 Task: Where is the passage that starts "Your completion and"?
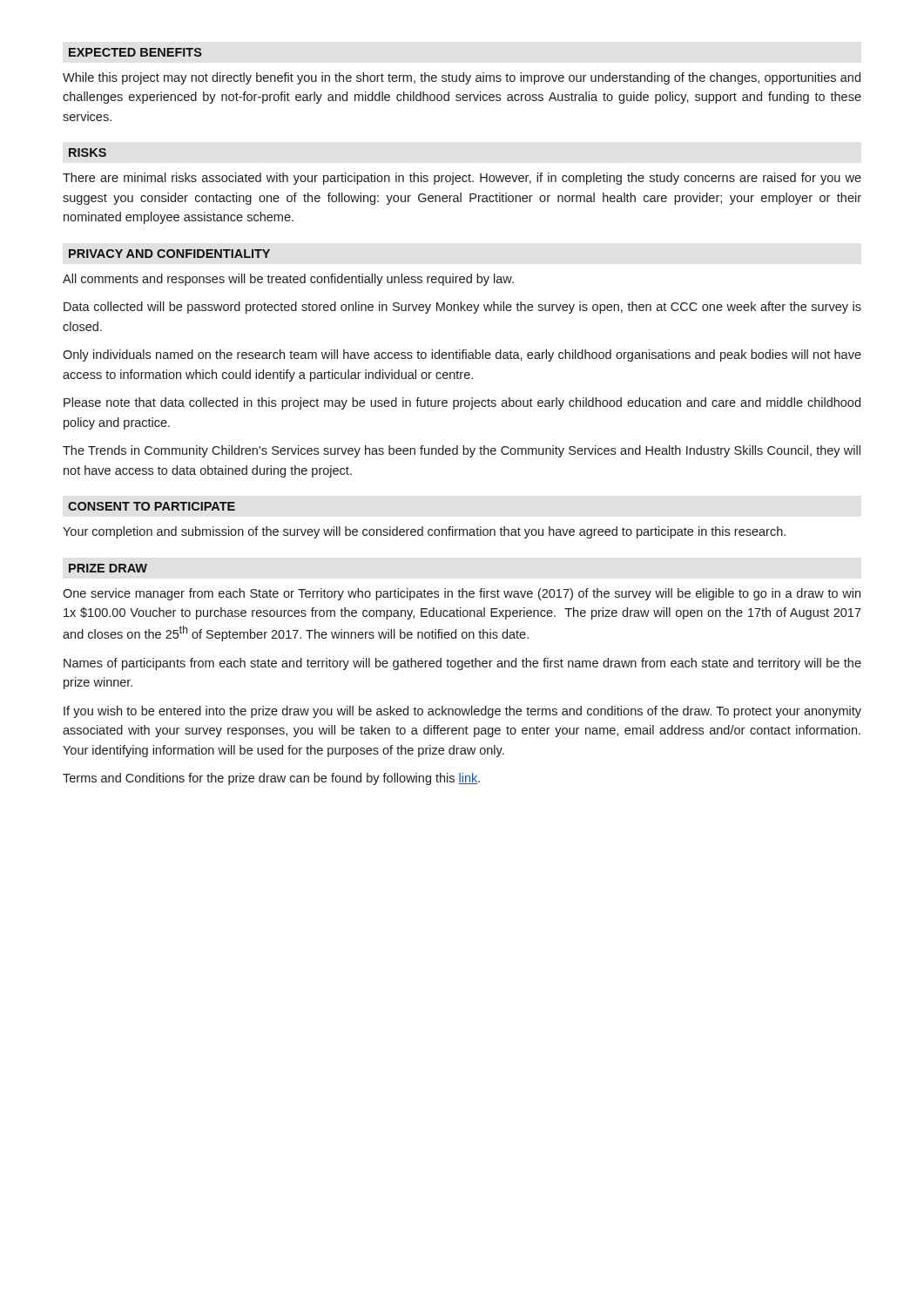(x=425, y=532)
